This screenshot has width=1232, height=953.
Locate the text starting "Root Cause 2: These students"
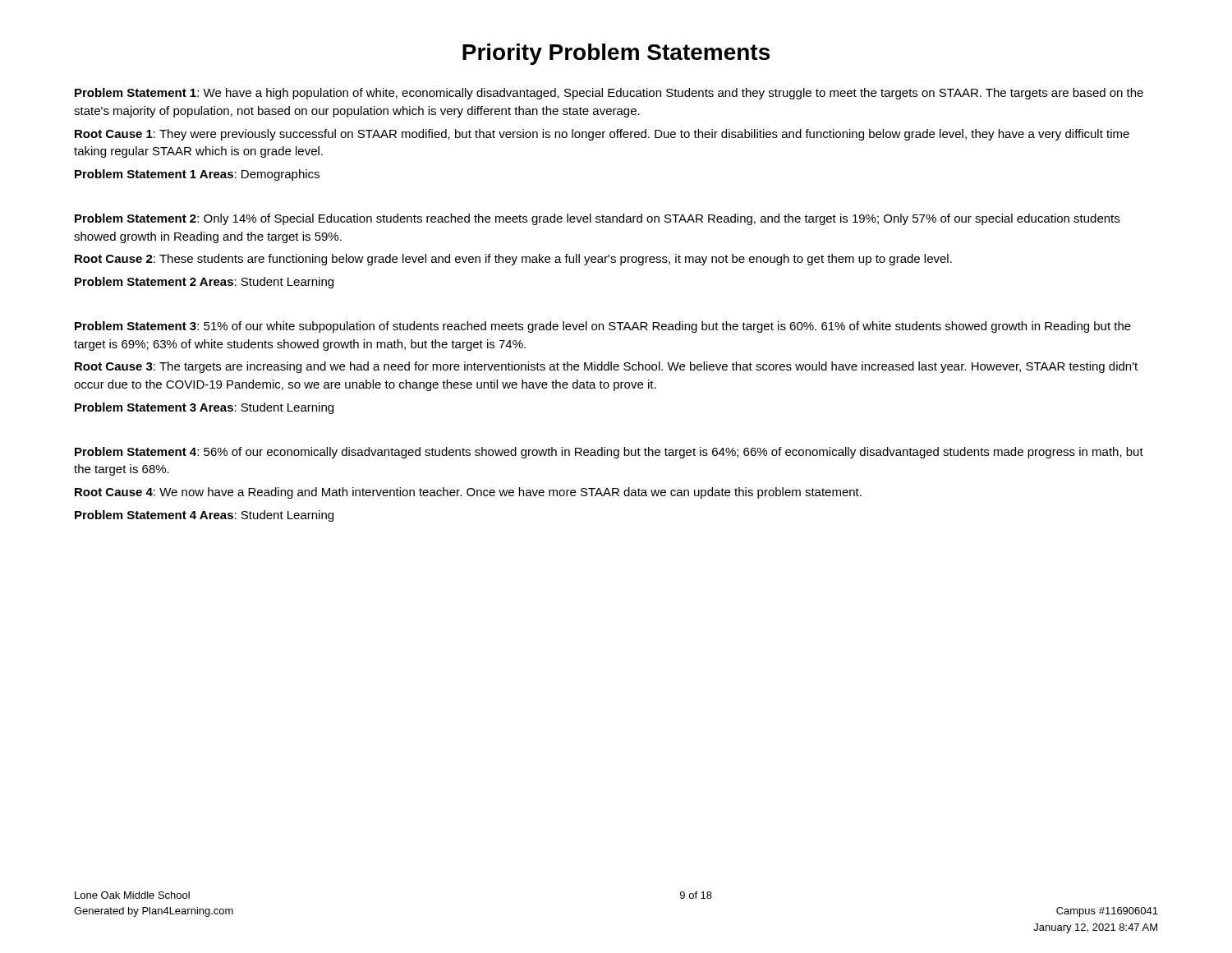616,259
